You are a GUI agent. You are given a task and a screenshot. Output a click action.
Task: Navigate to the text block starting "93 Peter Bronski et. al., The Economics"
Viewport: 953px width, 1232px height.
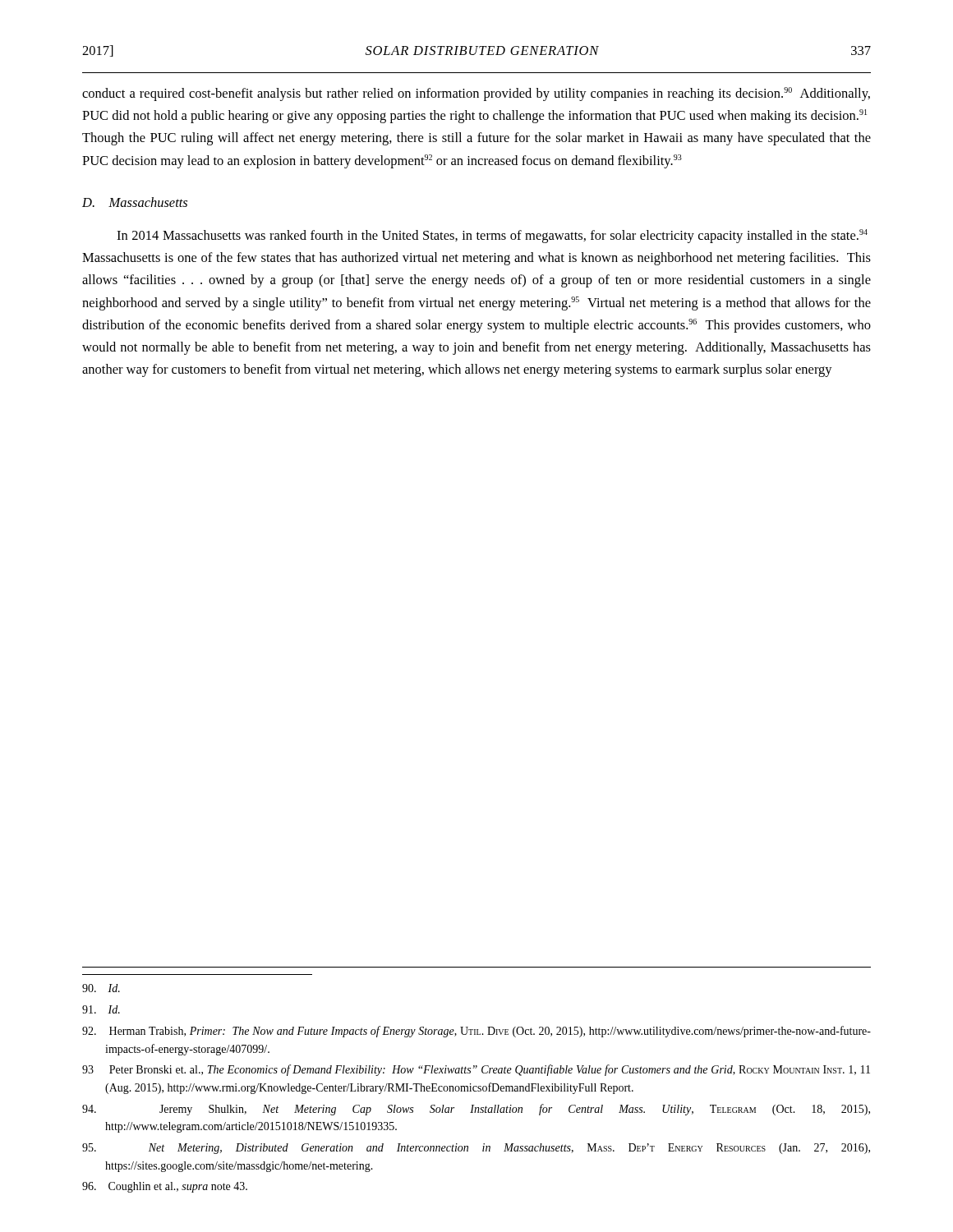click(x=476, y=1079)
